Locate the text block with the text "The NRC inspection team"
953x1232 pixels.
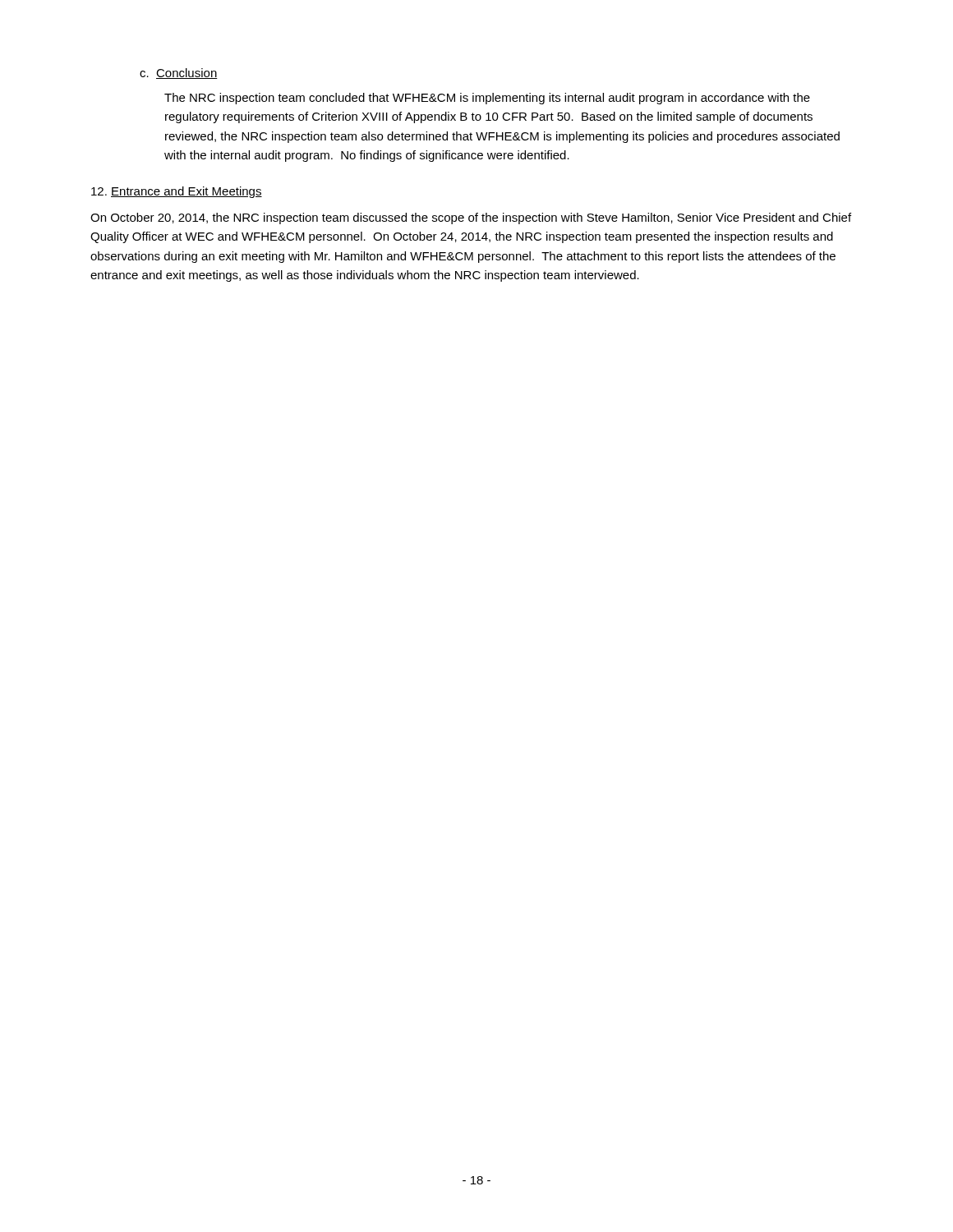click(502, 126)
